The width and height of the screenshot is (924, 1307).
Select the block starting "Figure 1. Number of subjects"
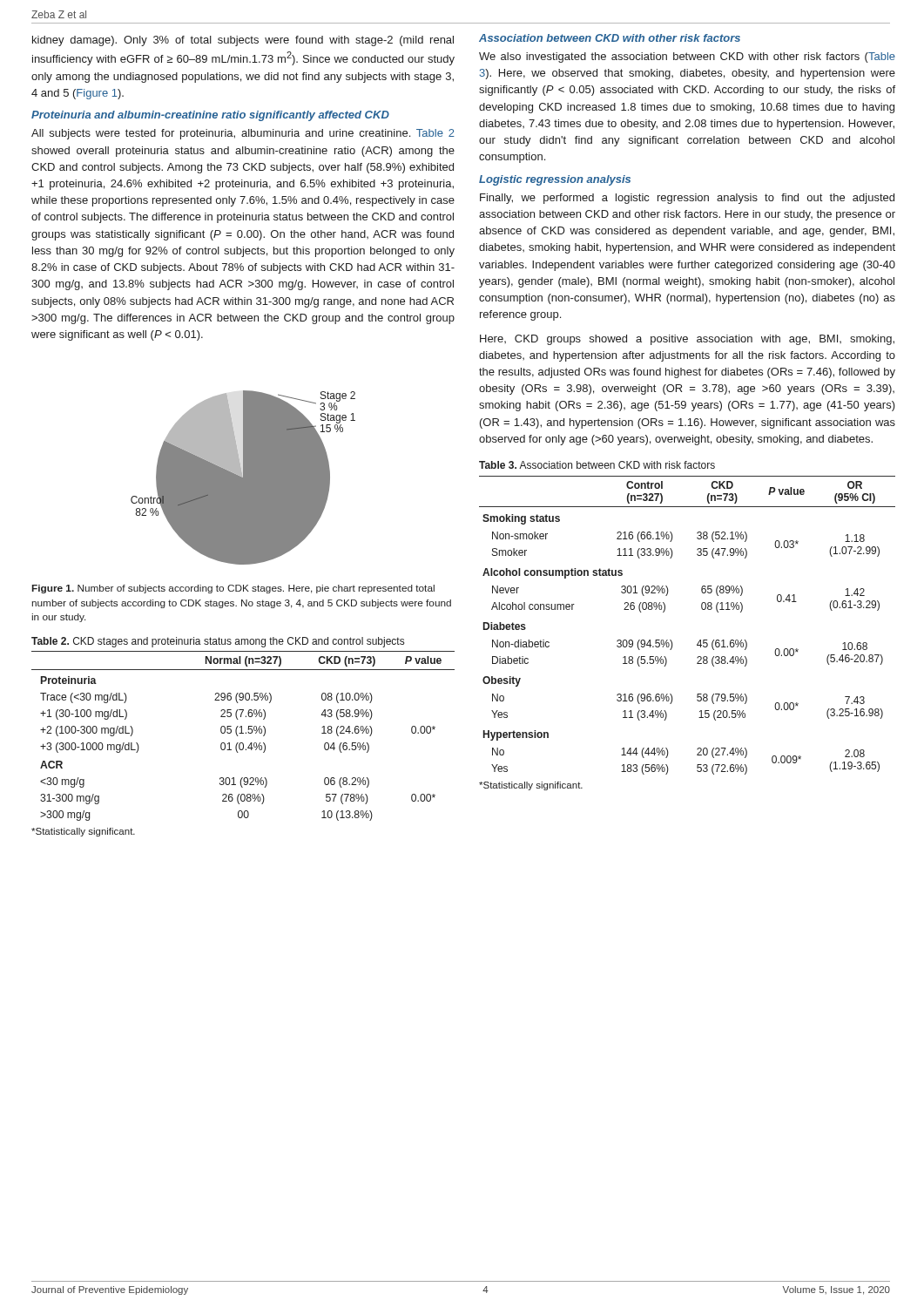pos(241,603)
